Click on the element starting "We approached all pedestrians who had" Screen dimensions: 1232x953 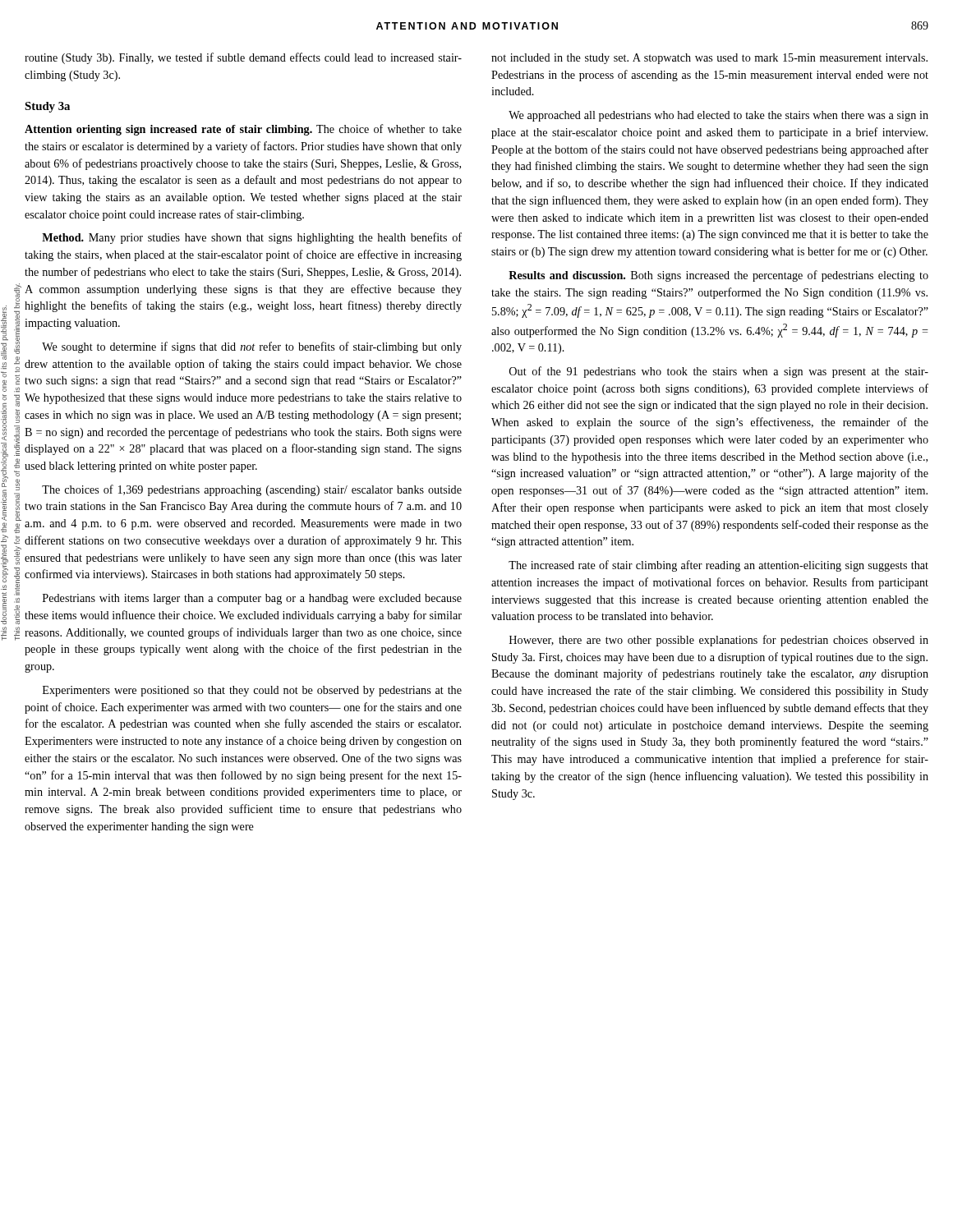point(710,184)
